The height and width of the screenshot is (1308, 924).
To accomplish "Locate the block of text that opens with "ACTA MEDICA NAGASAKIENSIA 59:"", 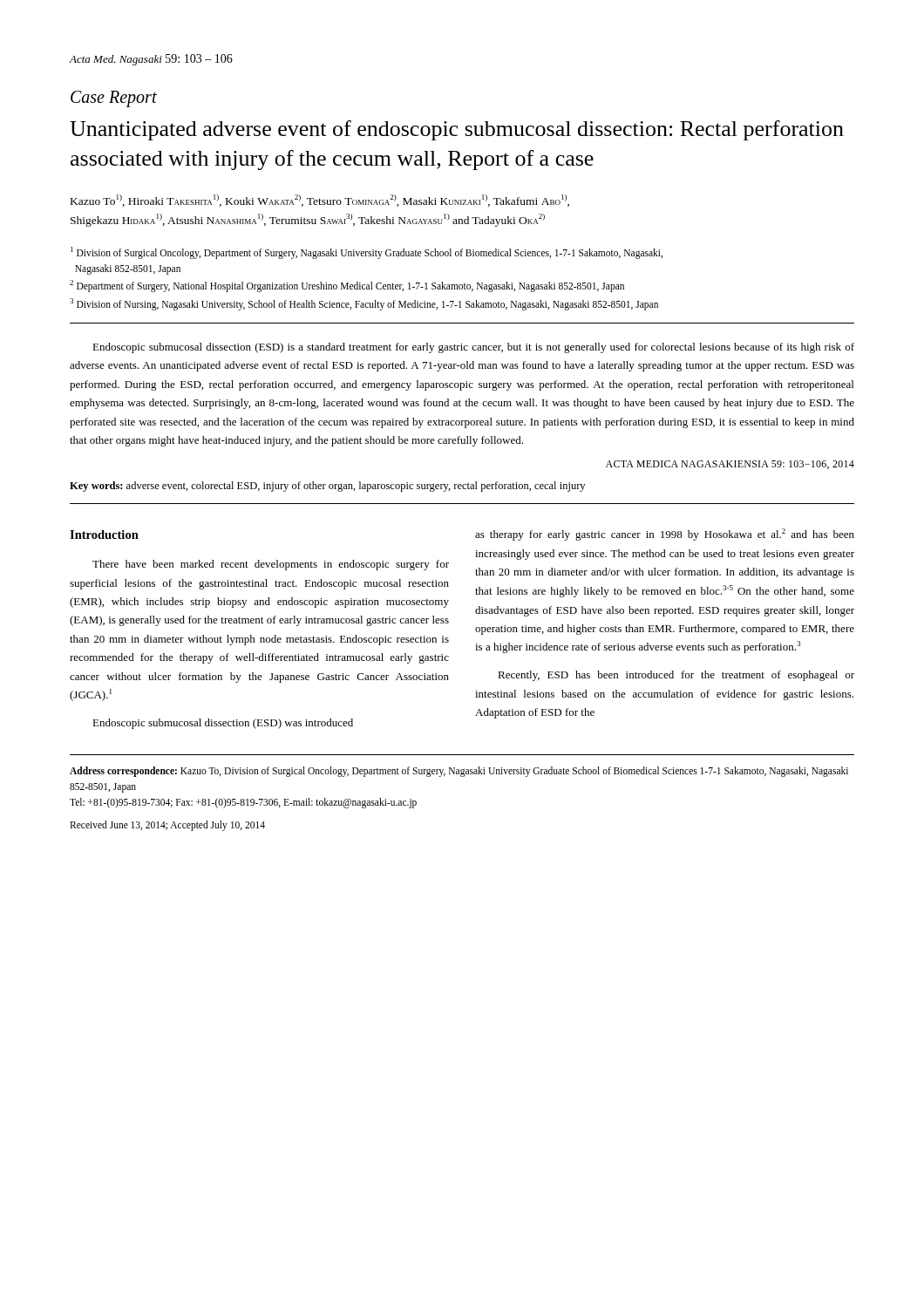I will coord(730,464).
